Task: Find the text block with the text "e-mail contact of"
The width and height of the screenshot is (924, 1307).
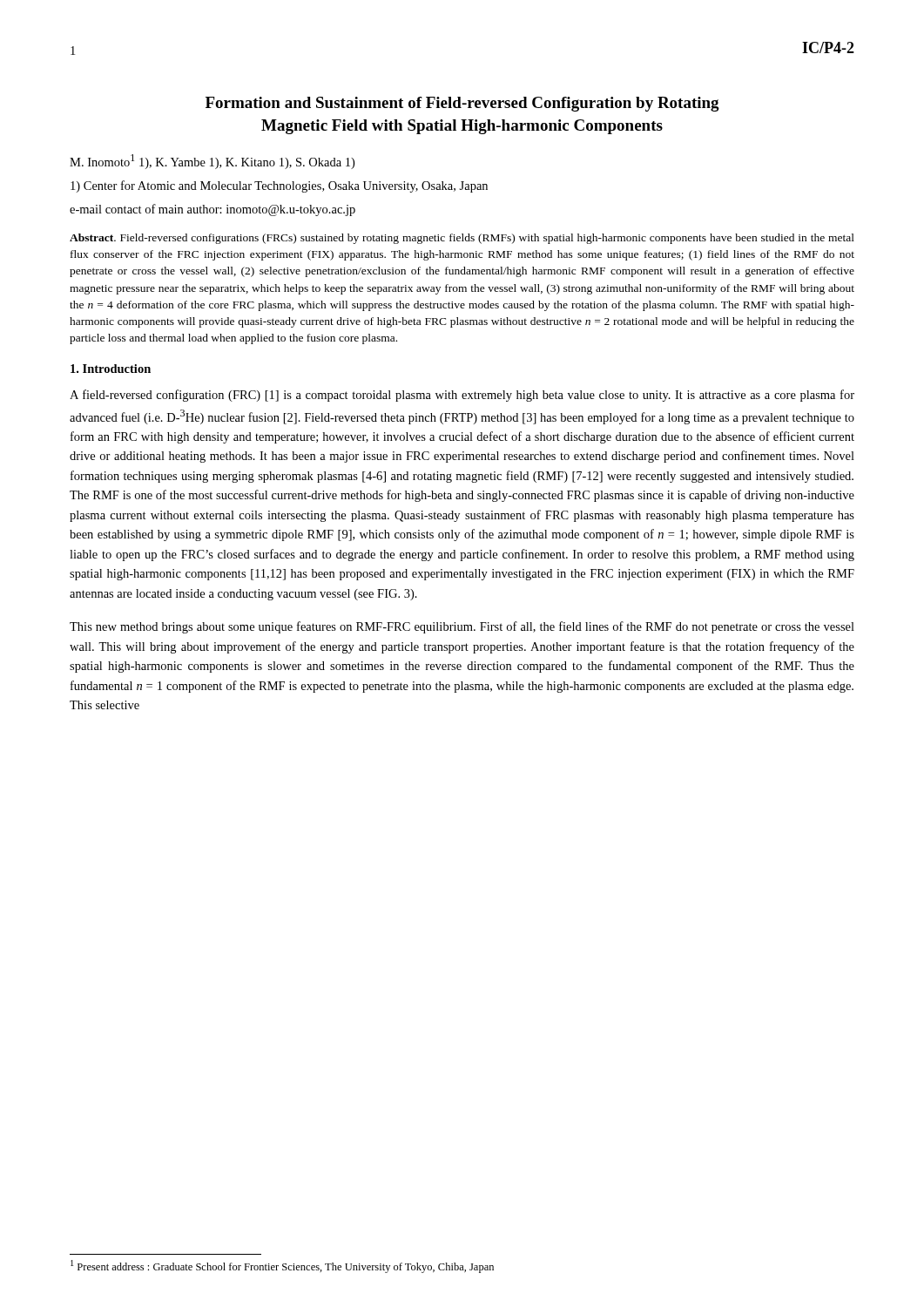Action: click(x=213, y=209)
